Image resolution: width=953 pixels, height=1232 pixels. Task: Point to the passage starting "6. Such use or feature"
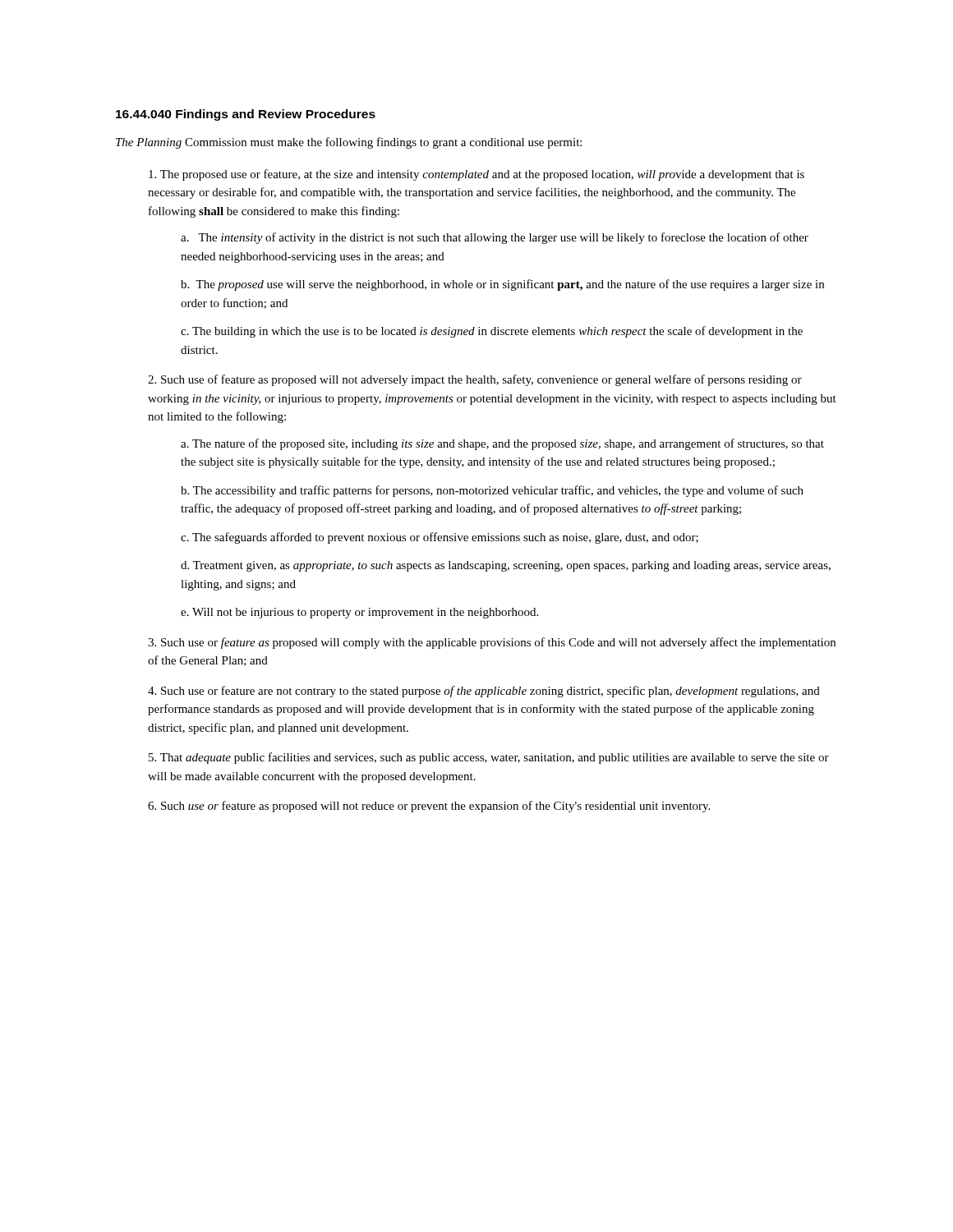click(429, 806)
